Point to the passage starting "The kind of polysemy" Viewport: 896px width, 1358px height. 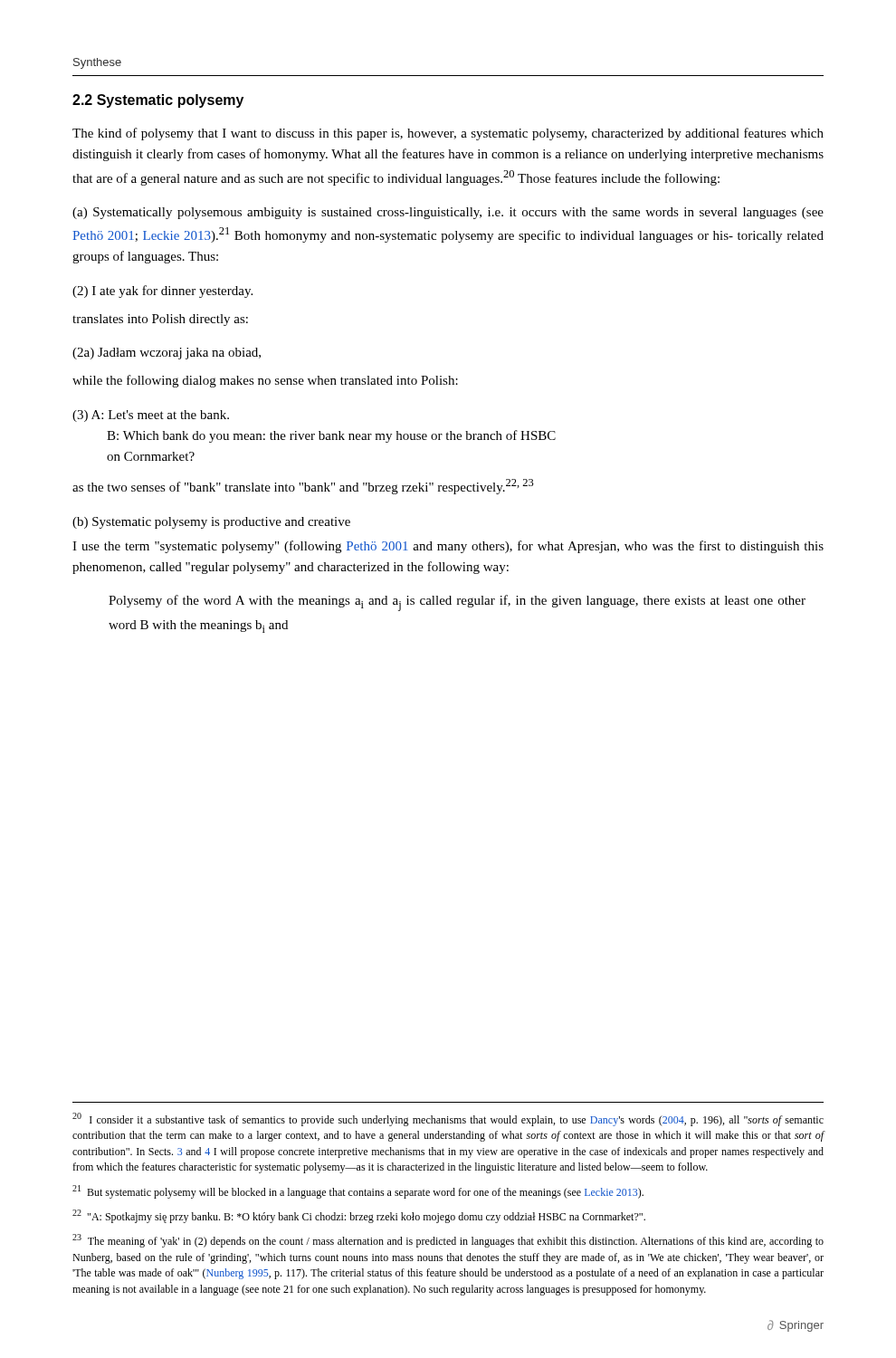448,155
